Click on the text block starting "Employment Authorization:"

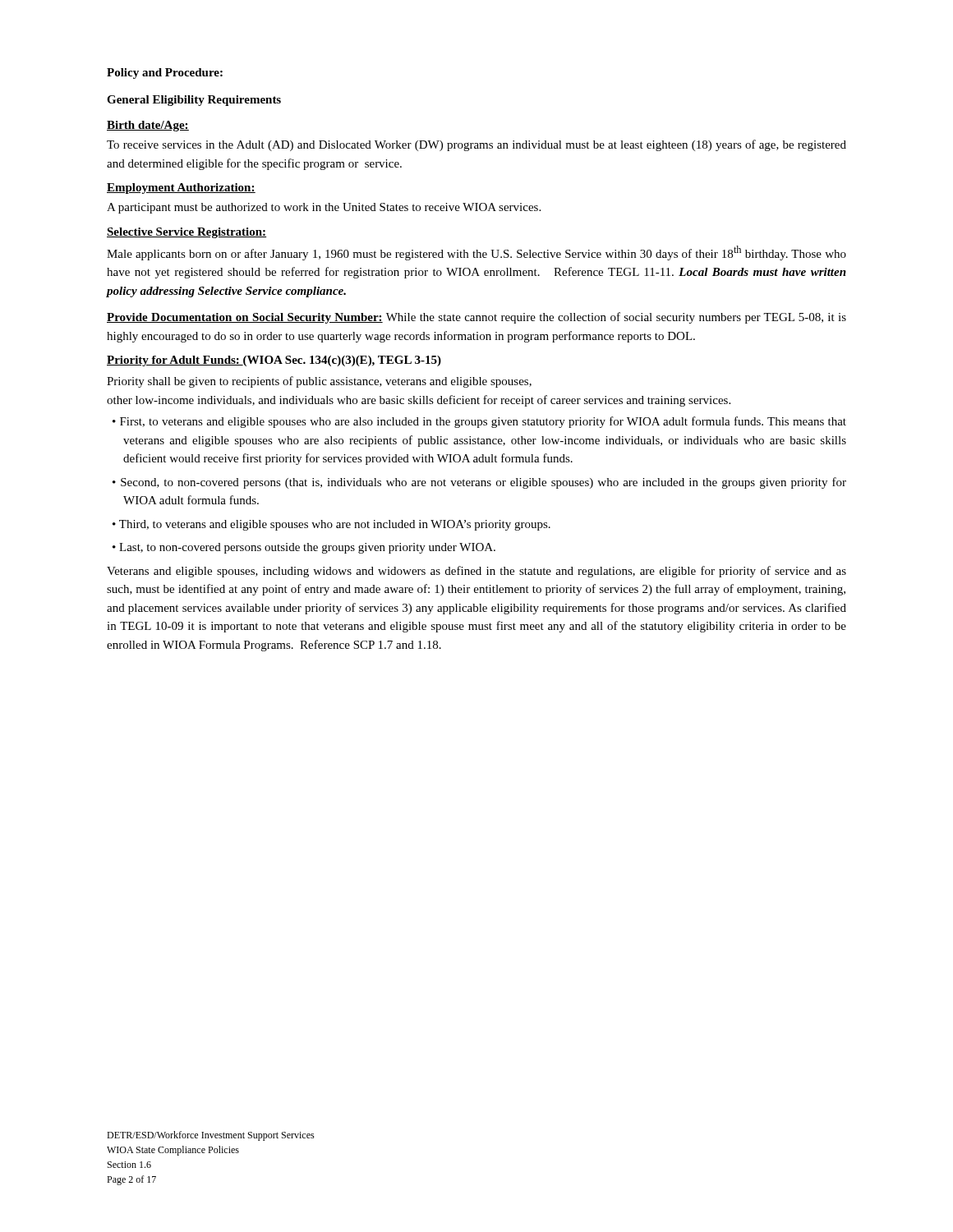point(181,187)
